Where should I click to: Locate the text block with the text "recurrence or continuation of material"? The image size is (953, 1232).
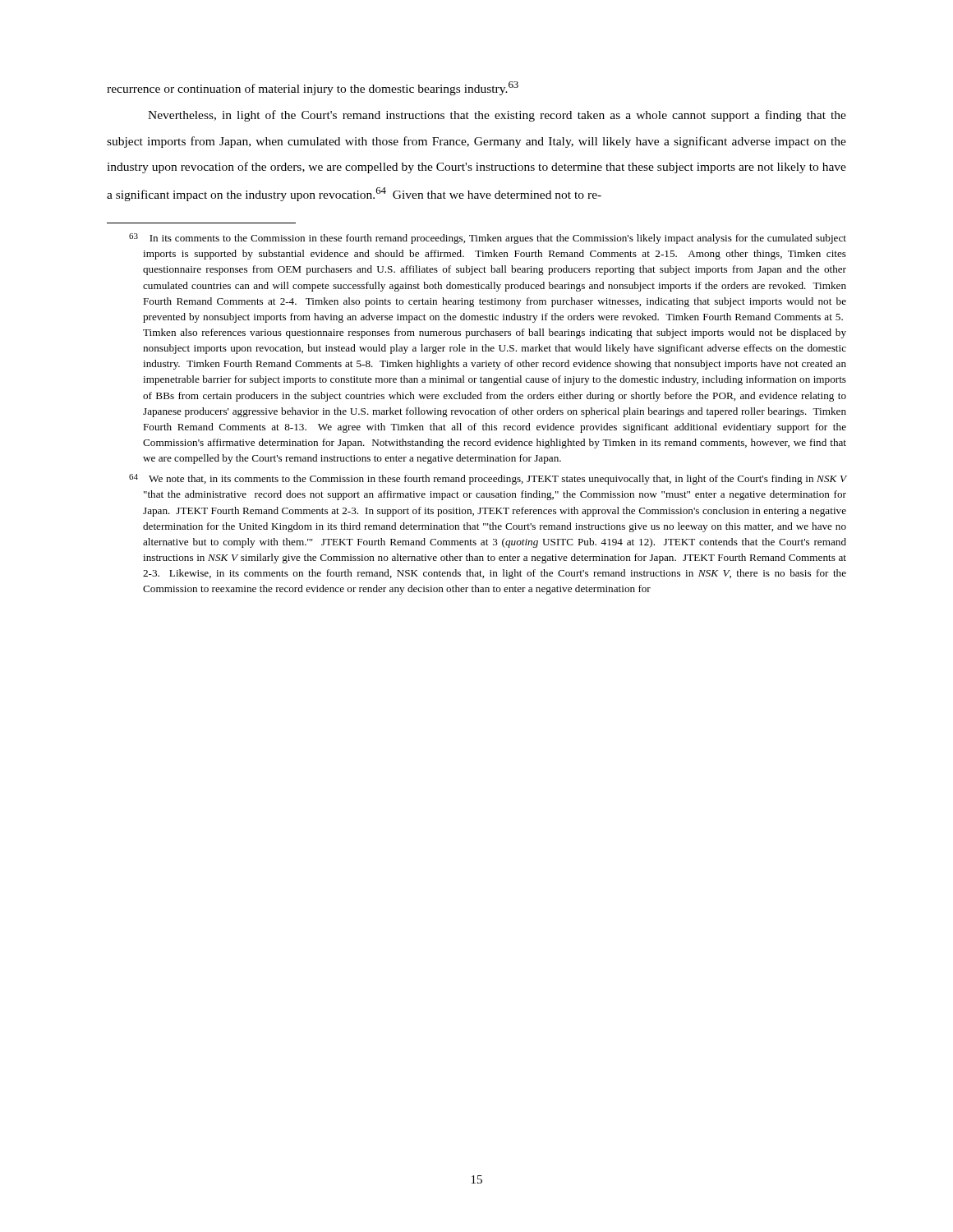click(x=313, y=87)
